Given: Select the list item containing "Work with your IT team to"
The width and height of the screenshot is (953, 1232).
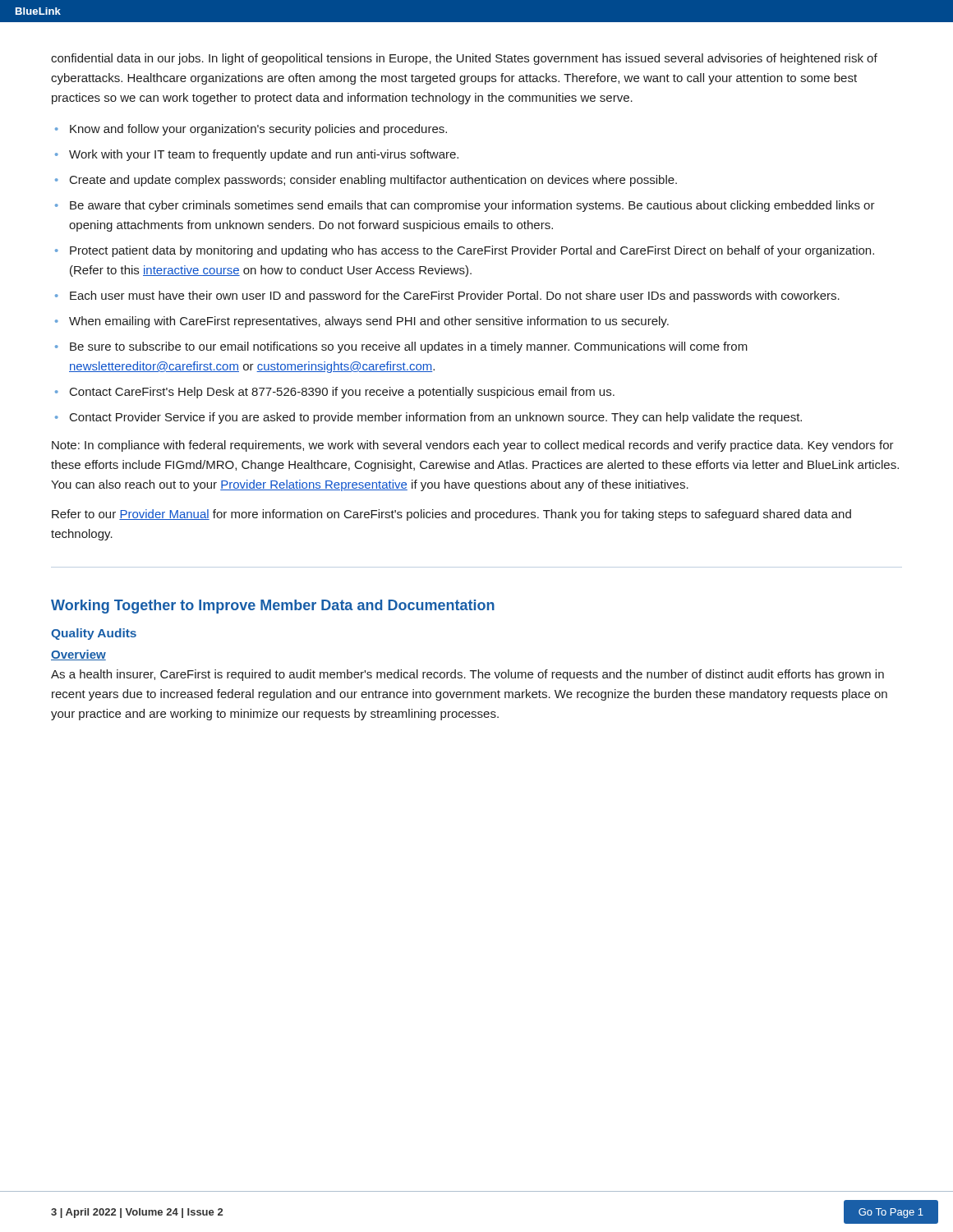Looking at the screenshot, I should pos(264,154).
